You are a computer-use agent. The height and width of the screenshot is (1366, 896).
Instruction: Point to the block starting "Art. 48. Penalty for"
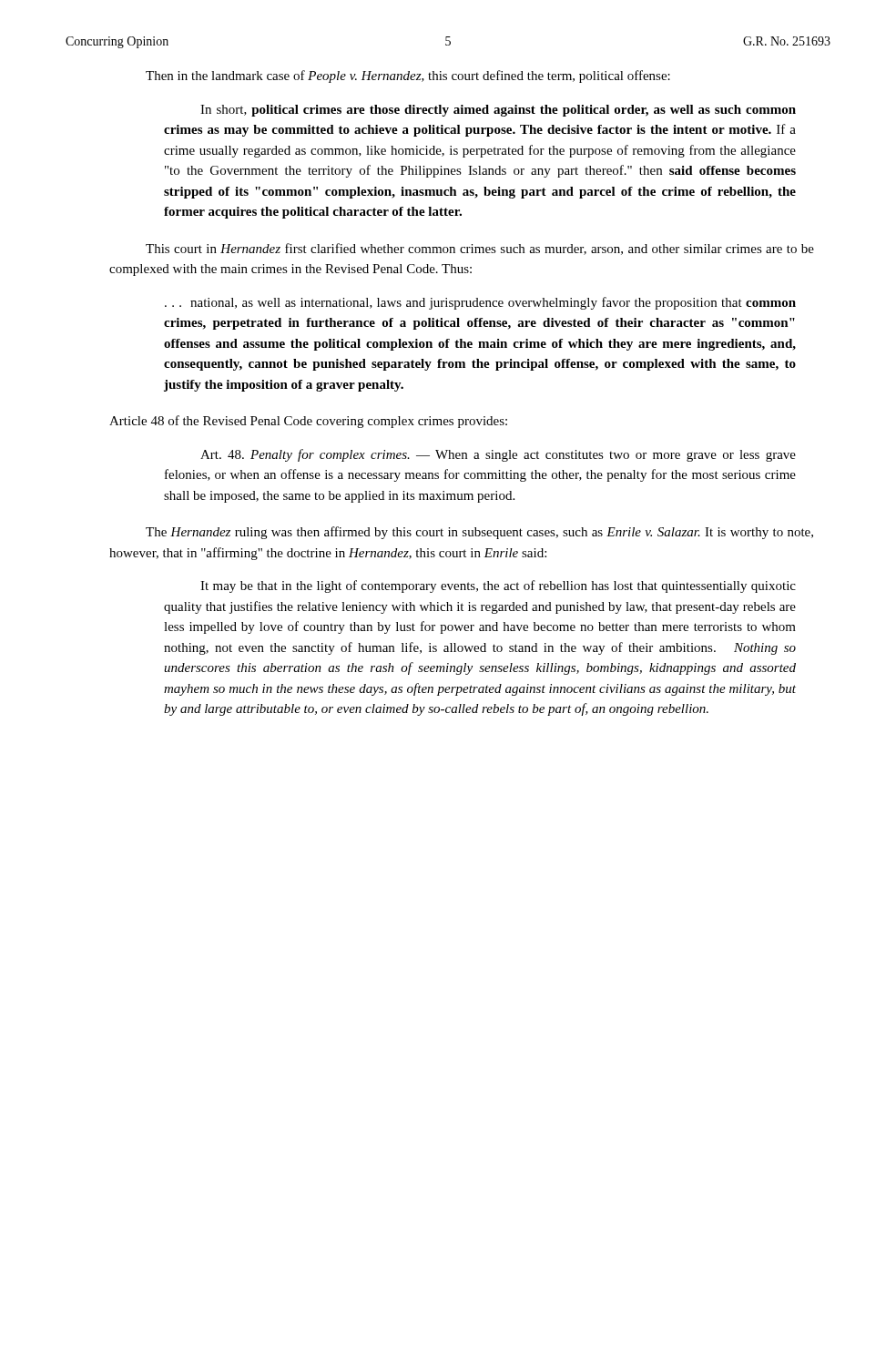click(480, 474)
